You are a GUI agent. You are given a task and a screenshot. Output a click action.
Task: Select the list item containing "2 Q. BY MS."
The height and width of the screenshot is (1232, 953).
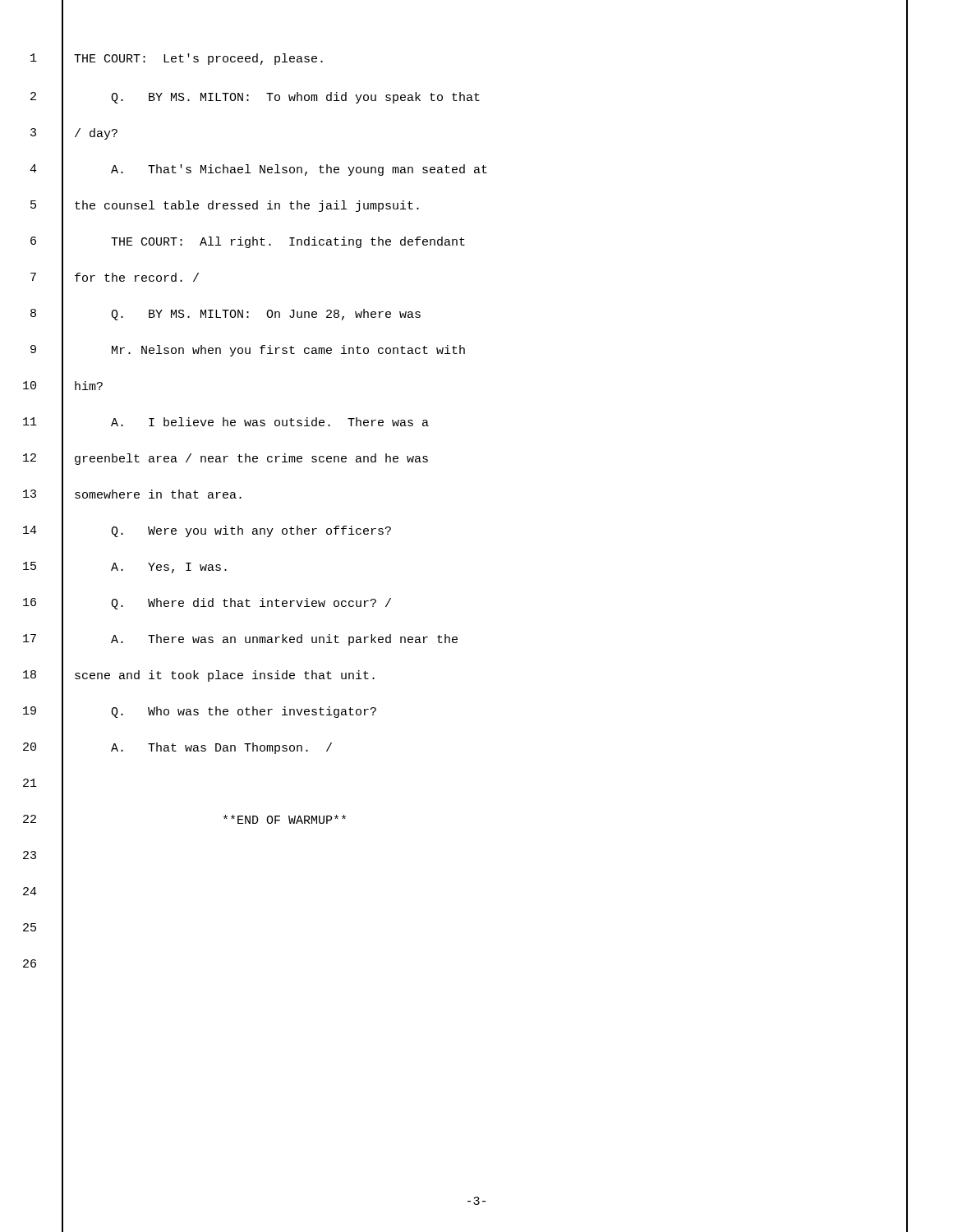point(452,98)
